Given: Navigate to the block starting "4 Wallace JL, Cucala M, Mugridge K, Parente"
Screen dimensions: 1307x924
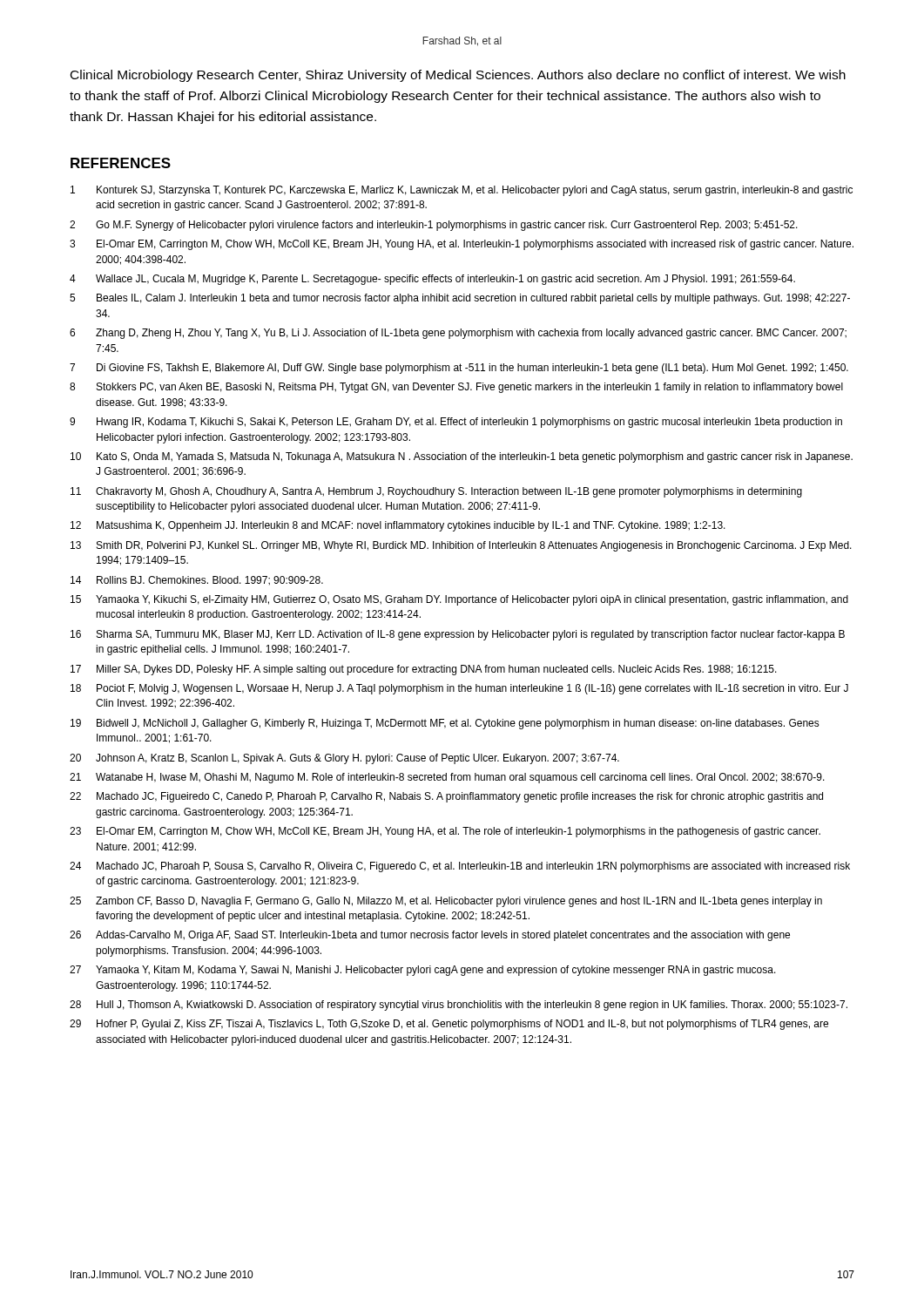Looking at the screenshot, I should [462, 279].
